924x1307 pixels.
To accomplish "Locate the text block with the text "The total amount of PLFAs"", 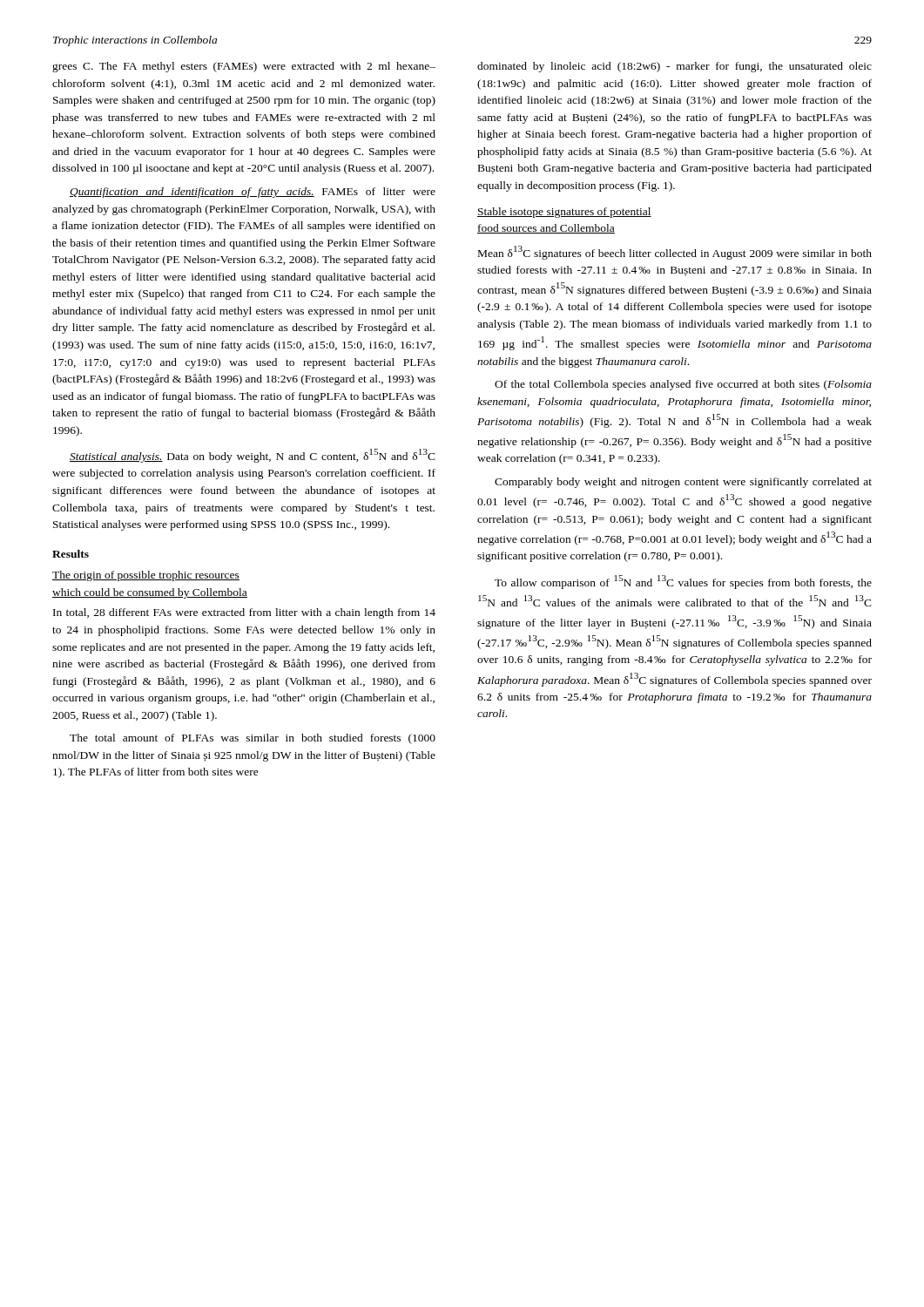I will pos(244,755).
